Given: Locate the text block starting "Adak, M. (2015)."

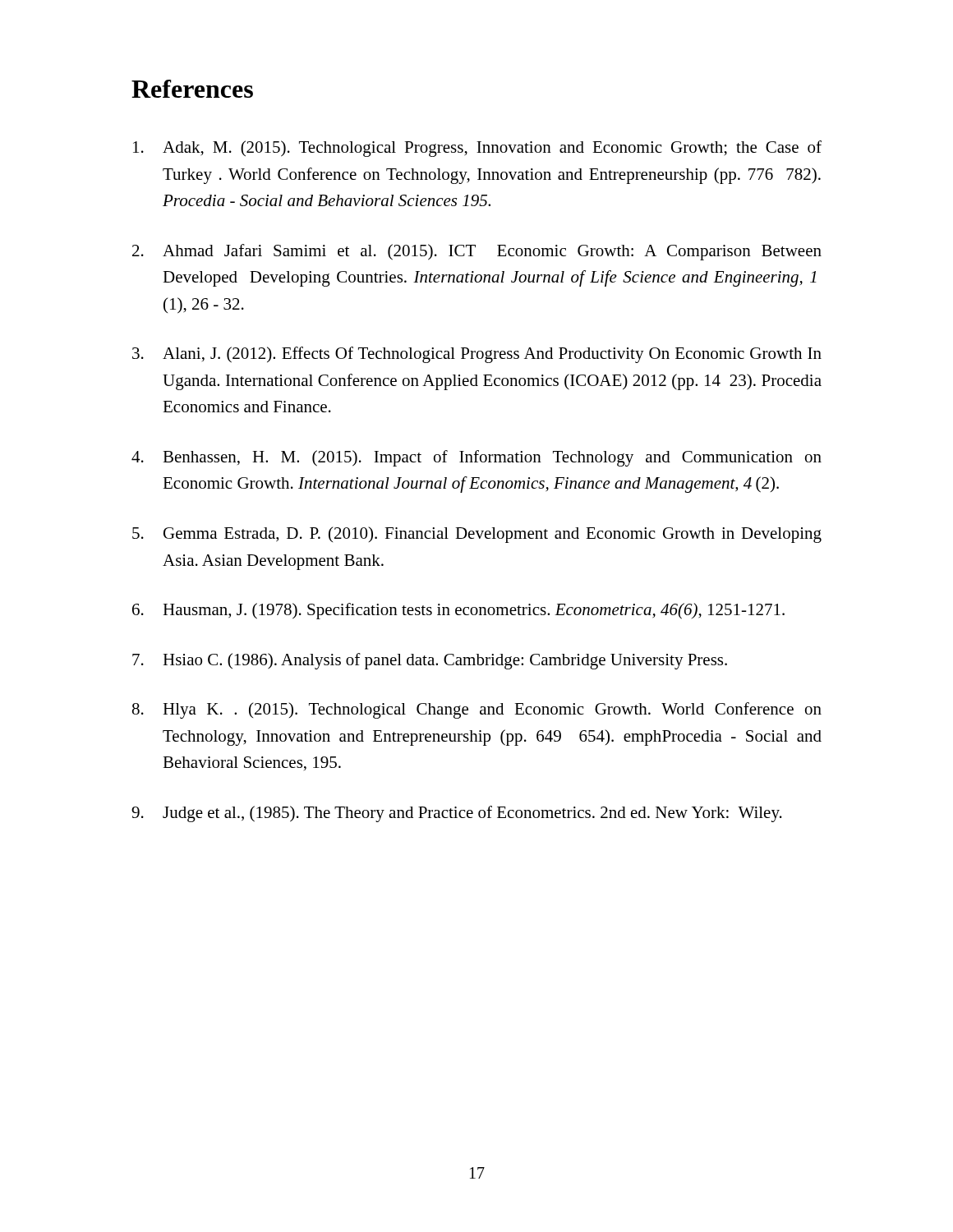Looking at the screenshot, I should (x=476, y=174).
